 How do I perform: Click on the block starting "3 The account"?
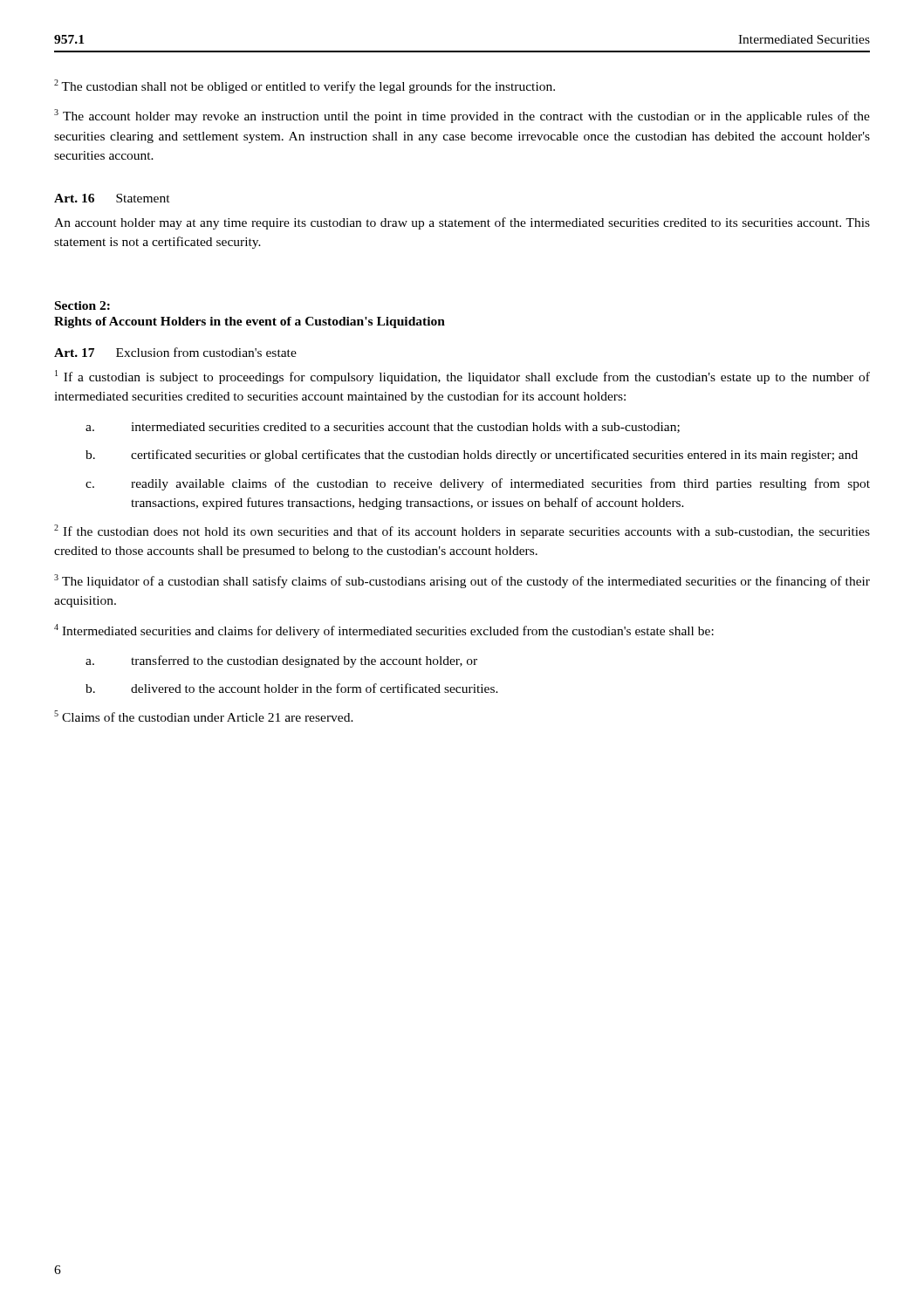(x=462, y=135)
